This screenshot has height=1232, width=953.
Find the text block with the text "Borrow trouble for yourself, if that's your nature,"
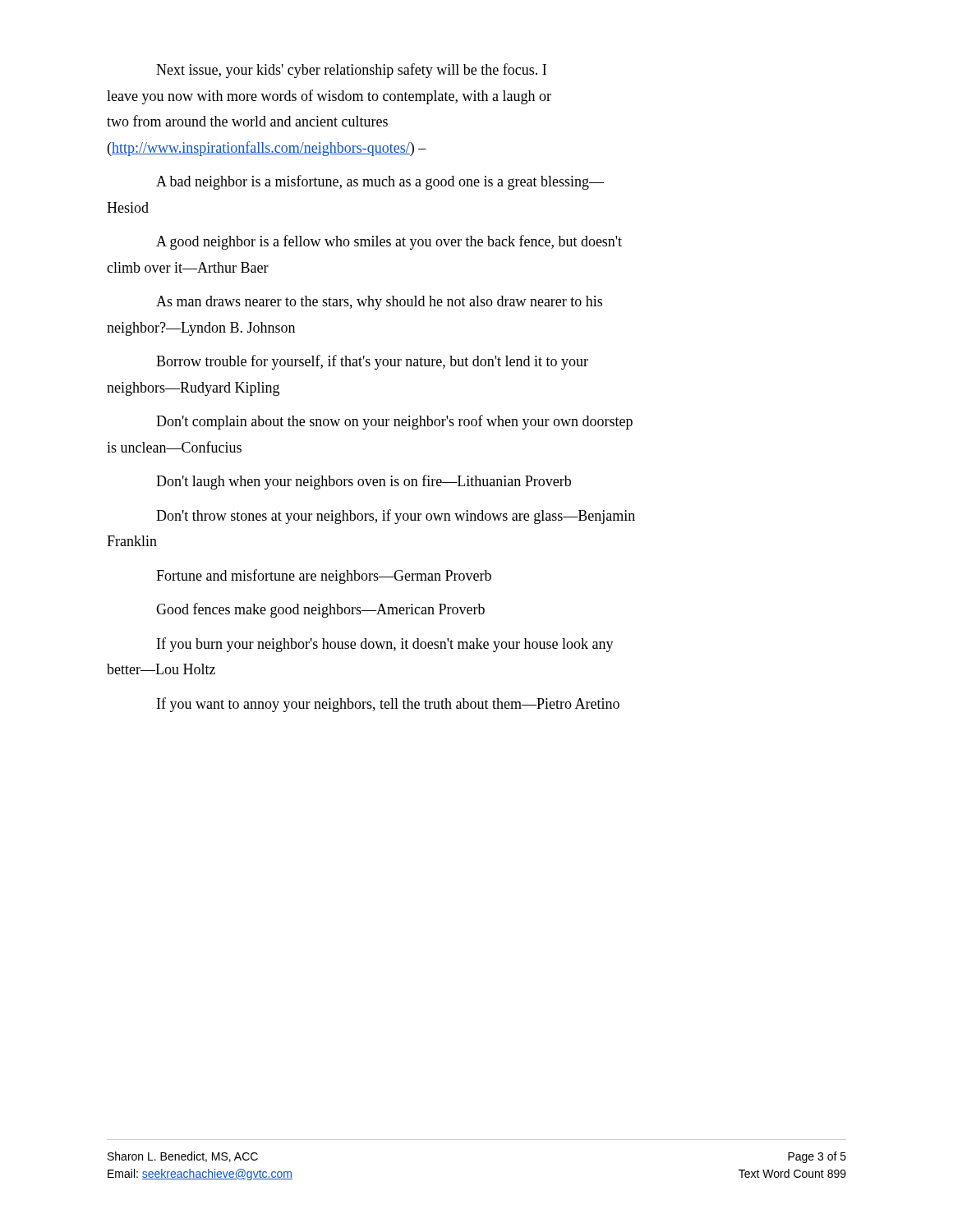[x=476, y=375]
